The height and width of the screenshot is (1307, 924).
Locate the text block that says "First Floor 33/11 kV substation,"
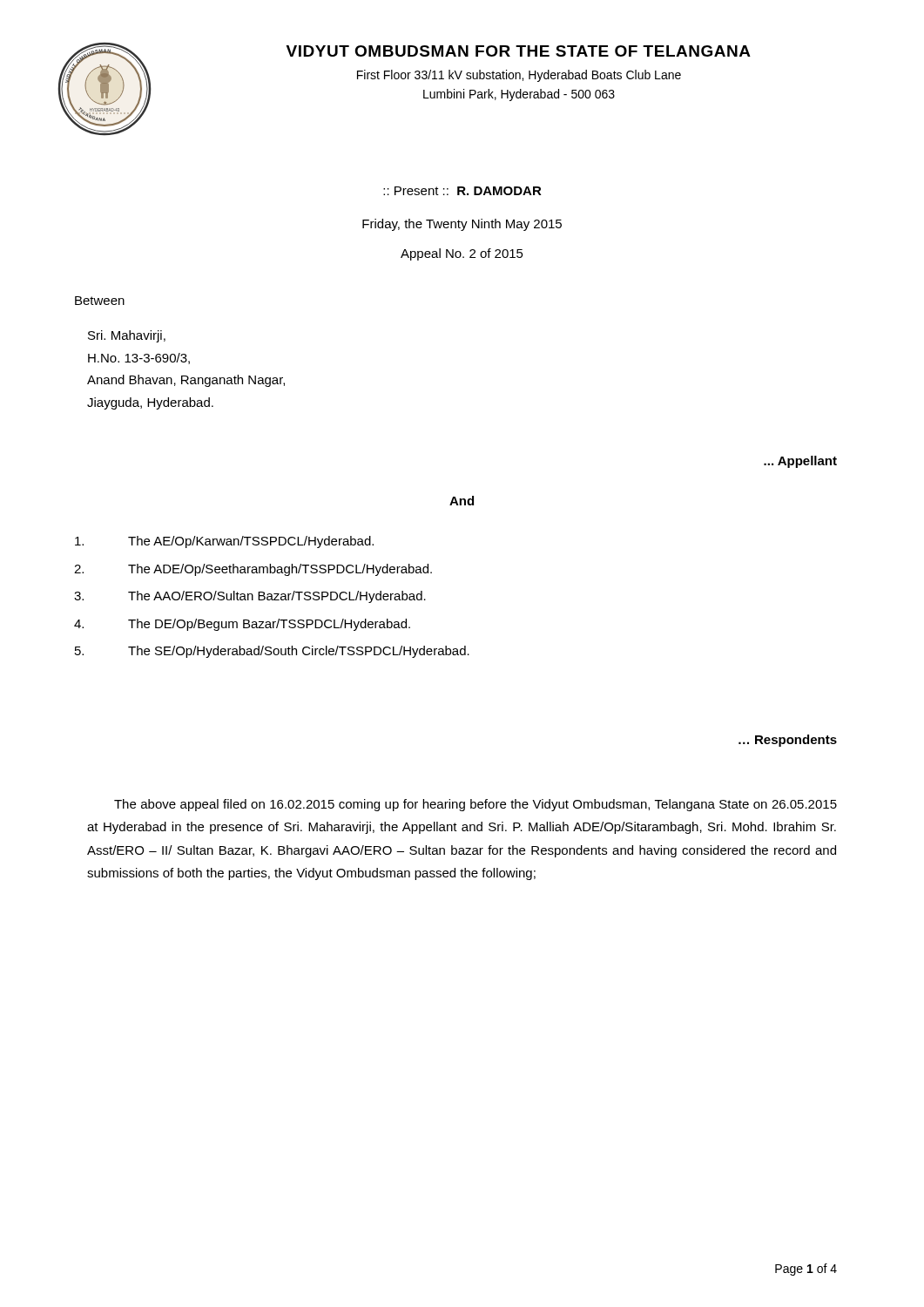pos(519,84)
